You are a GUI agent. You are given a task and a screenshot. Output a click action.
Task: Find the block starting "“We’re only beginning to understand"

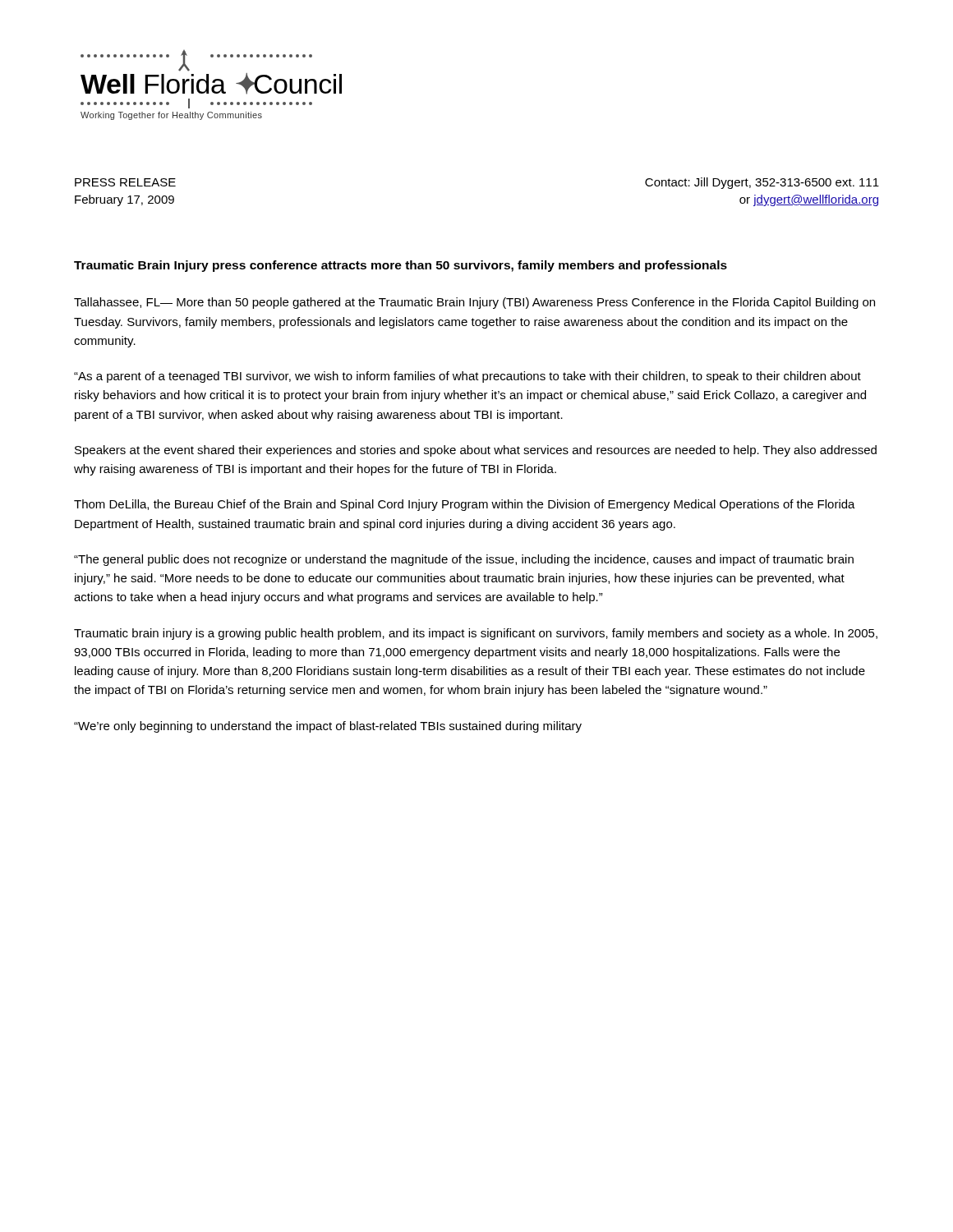point(328,725)
